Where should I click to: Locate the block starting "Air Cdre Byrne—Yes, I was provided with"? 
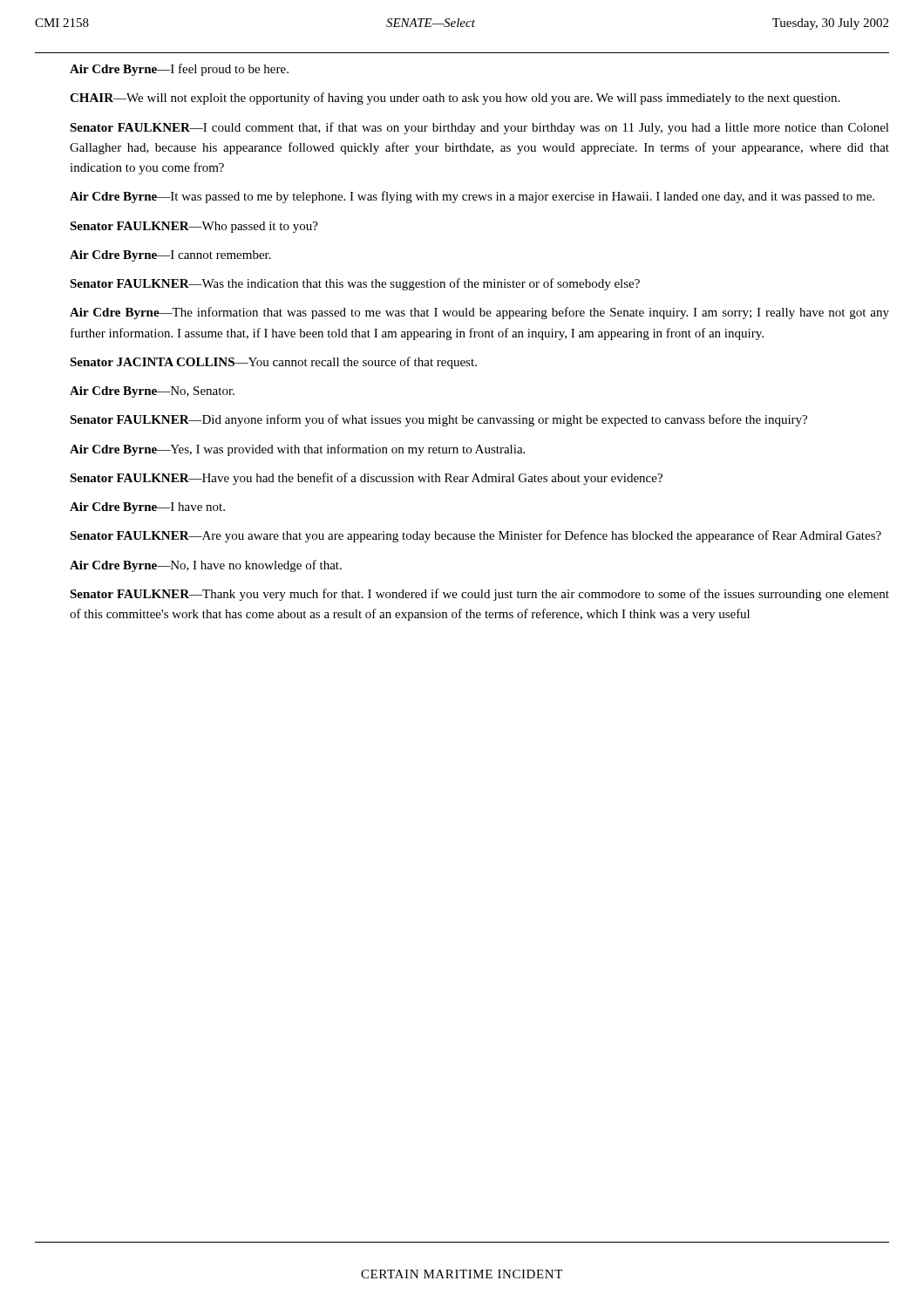point(298,449)
